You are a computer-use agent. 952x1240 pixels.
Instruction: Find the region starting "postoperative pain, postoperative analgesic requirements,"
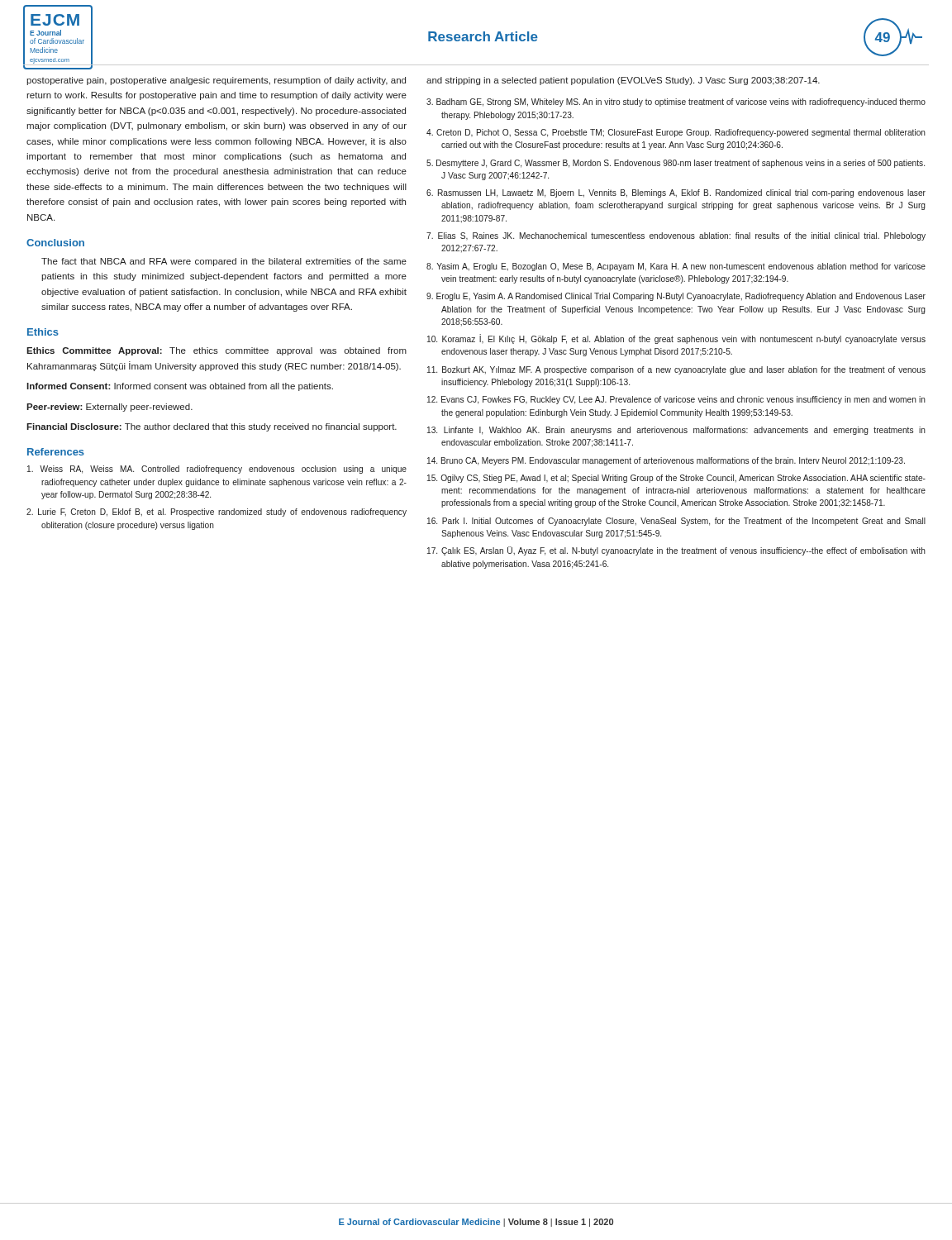[x=217, y=149]
